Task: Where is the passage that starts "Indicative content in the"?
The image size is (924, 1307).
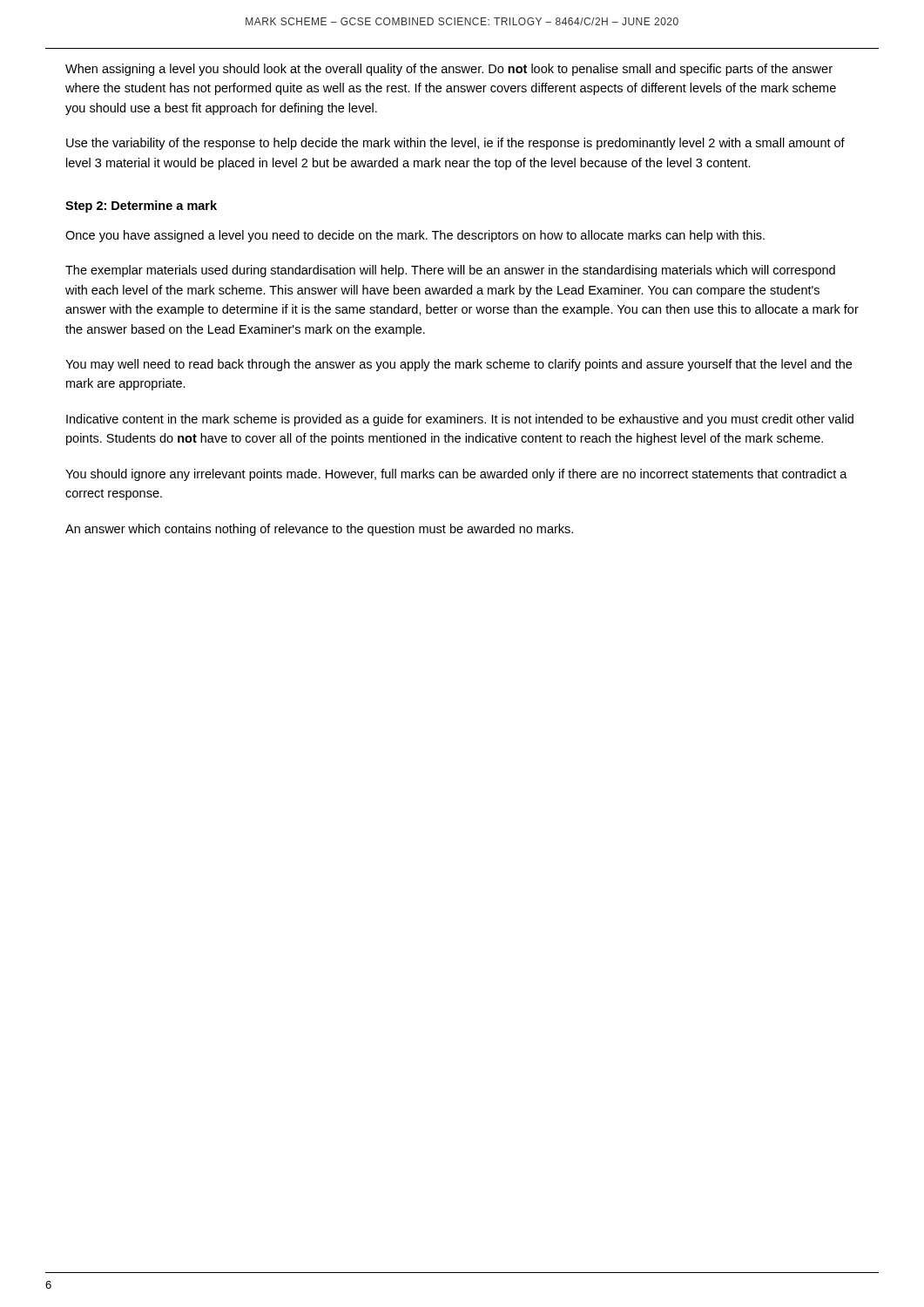Action: [460, 429]
